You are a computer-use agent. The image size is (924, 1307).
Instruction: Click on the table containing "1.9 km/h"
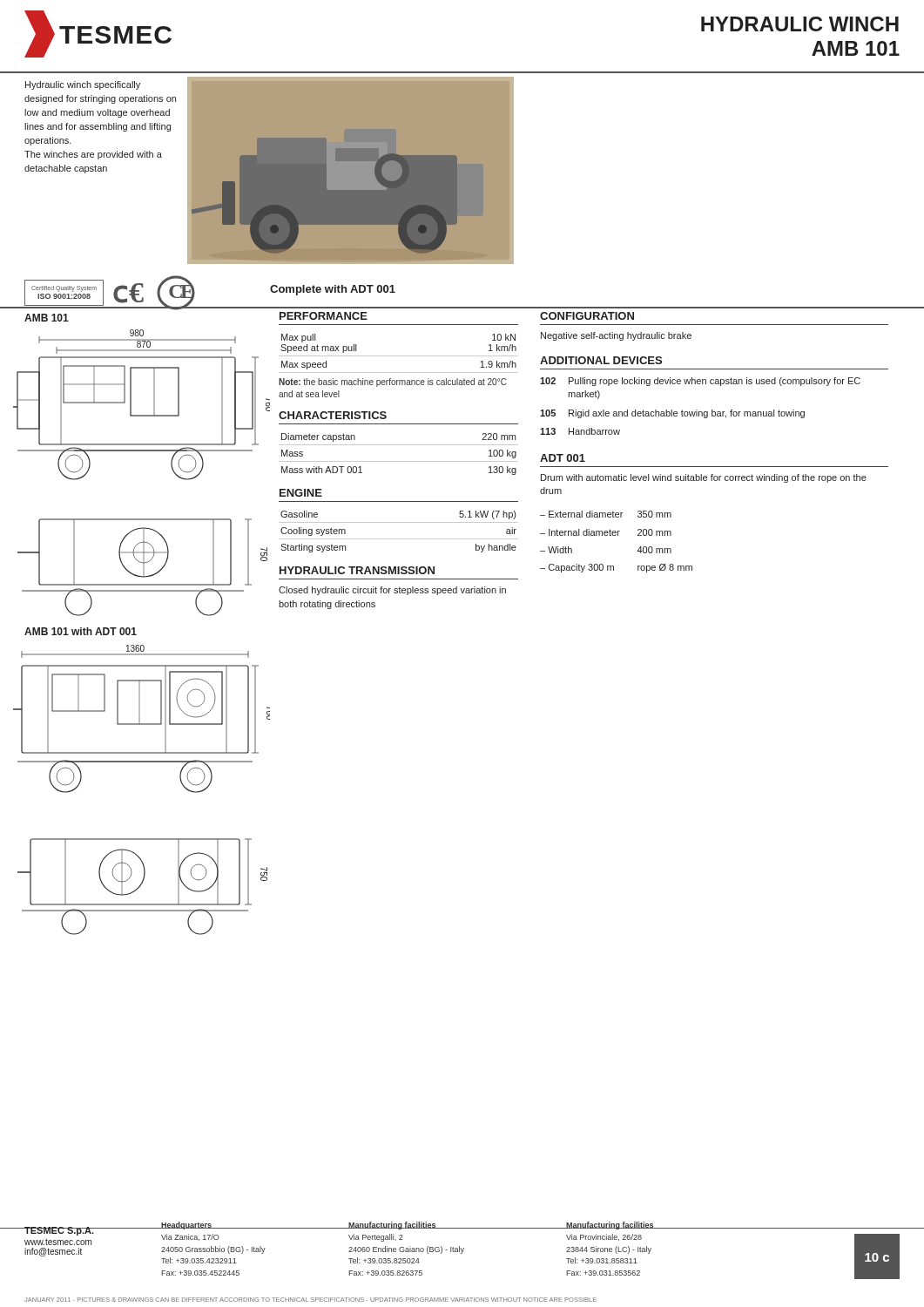398,351
